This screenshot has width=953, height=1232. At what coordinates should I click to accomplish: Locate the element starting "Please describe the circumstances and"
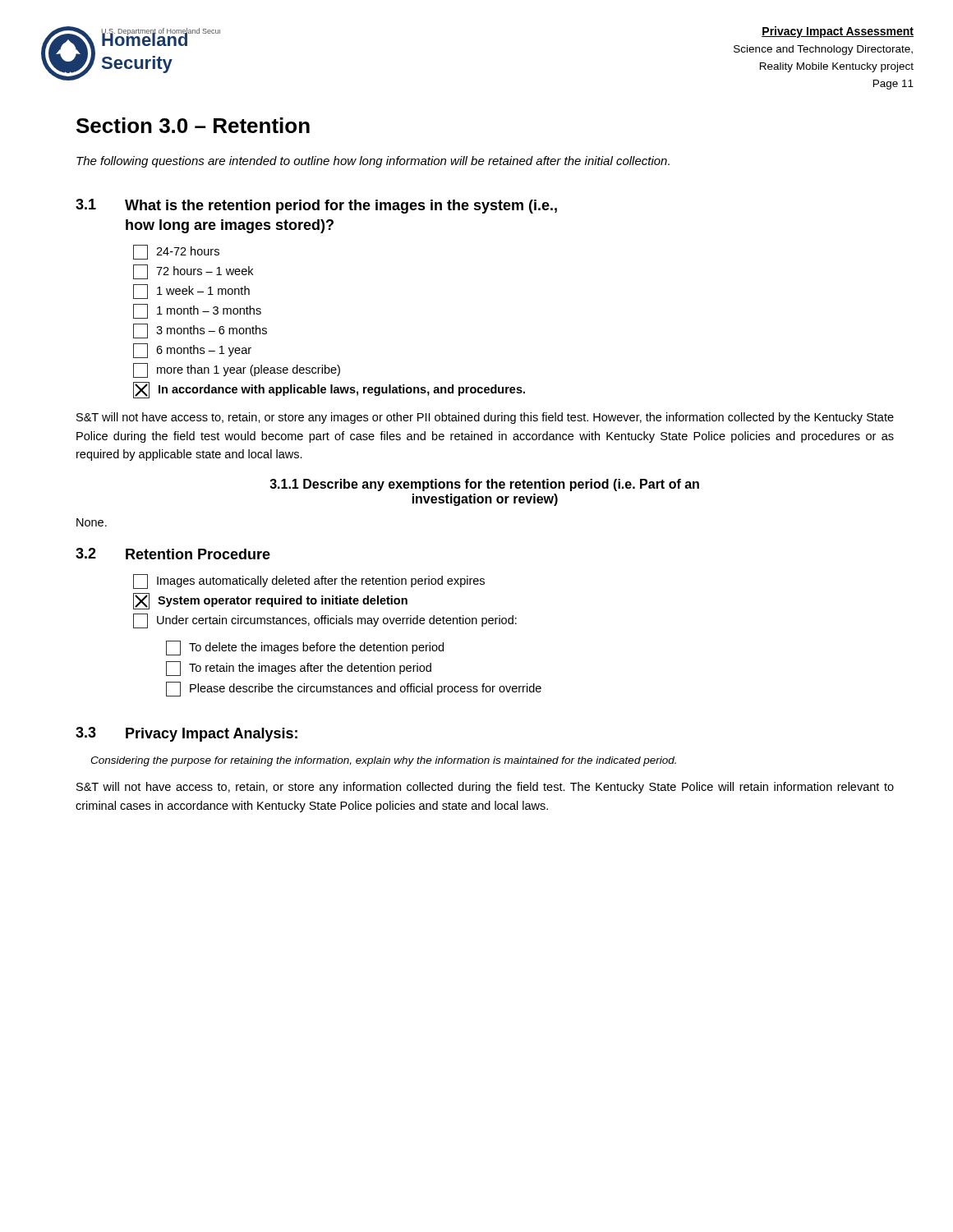tap(354, 689)
